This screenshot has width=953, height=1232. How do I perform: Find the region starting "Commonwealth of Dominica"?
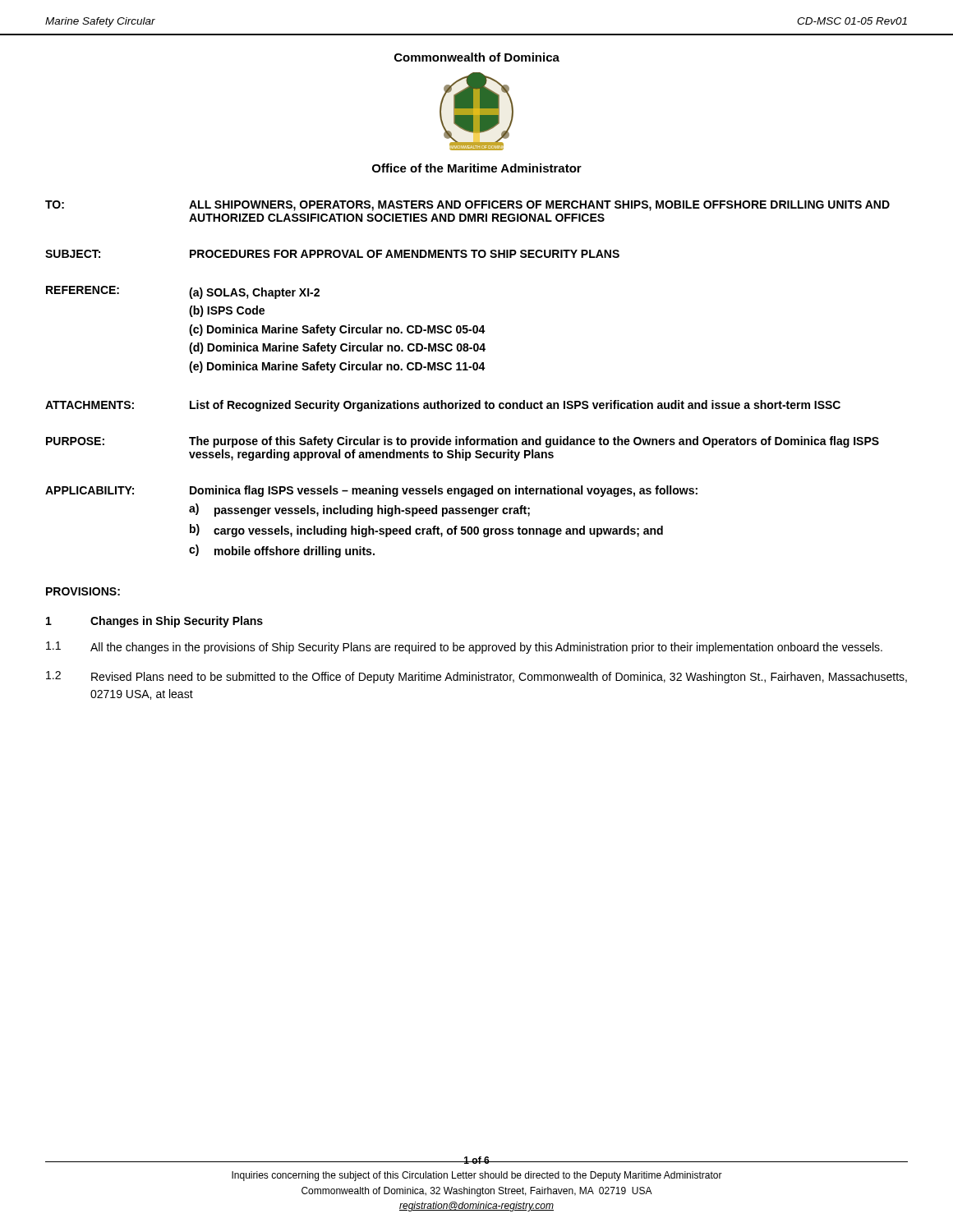(x=476, y=57)
